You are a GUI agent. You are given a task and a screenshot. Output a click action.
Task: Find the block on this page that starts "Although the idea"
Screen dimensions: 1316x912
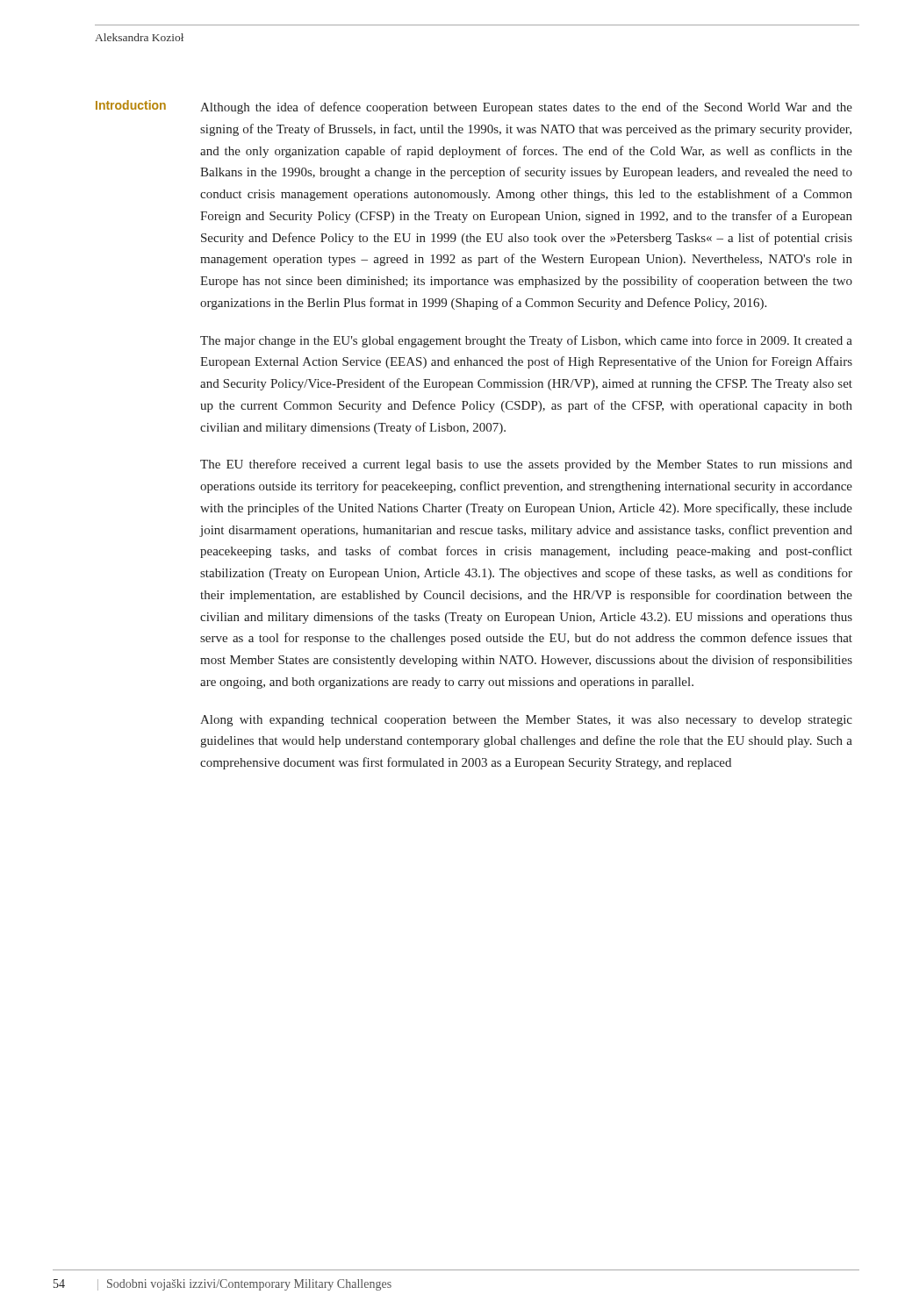point(526,205)
